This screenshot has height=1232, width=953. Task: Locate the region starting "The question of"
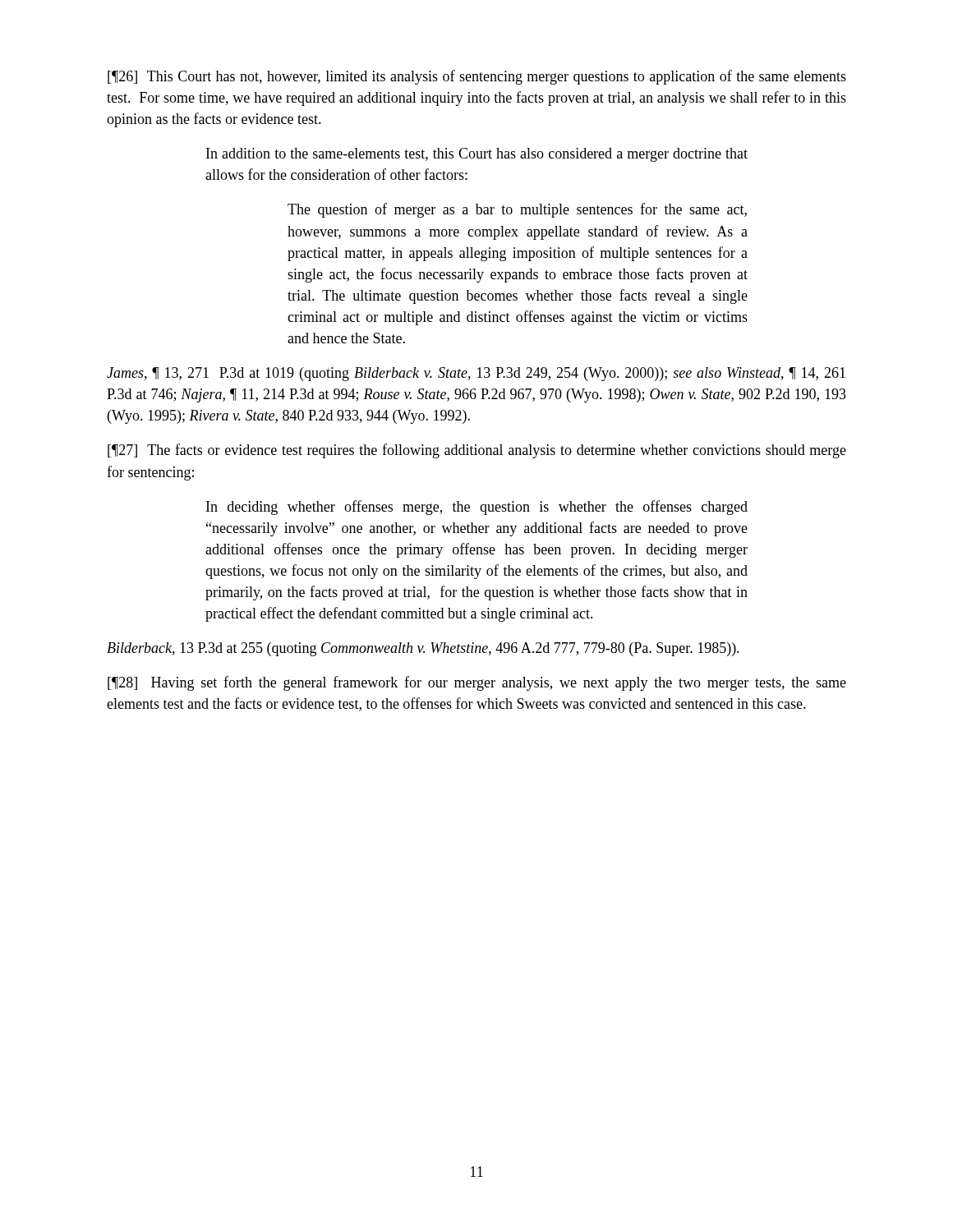tap(518, 274)
